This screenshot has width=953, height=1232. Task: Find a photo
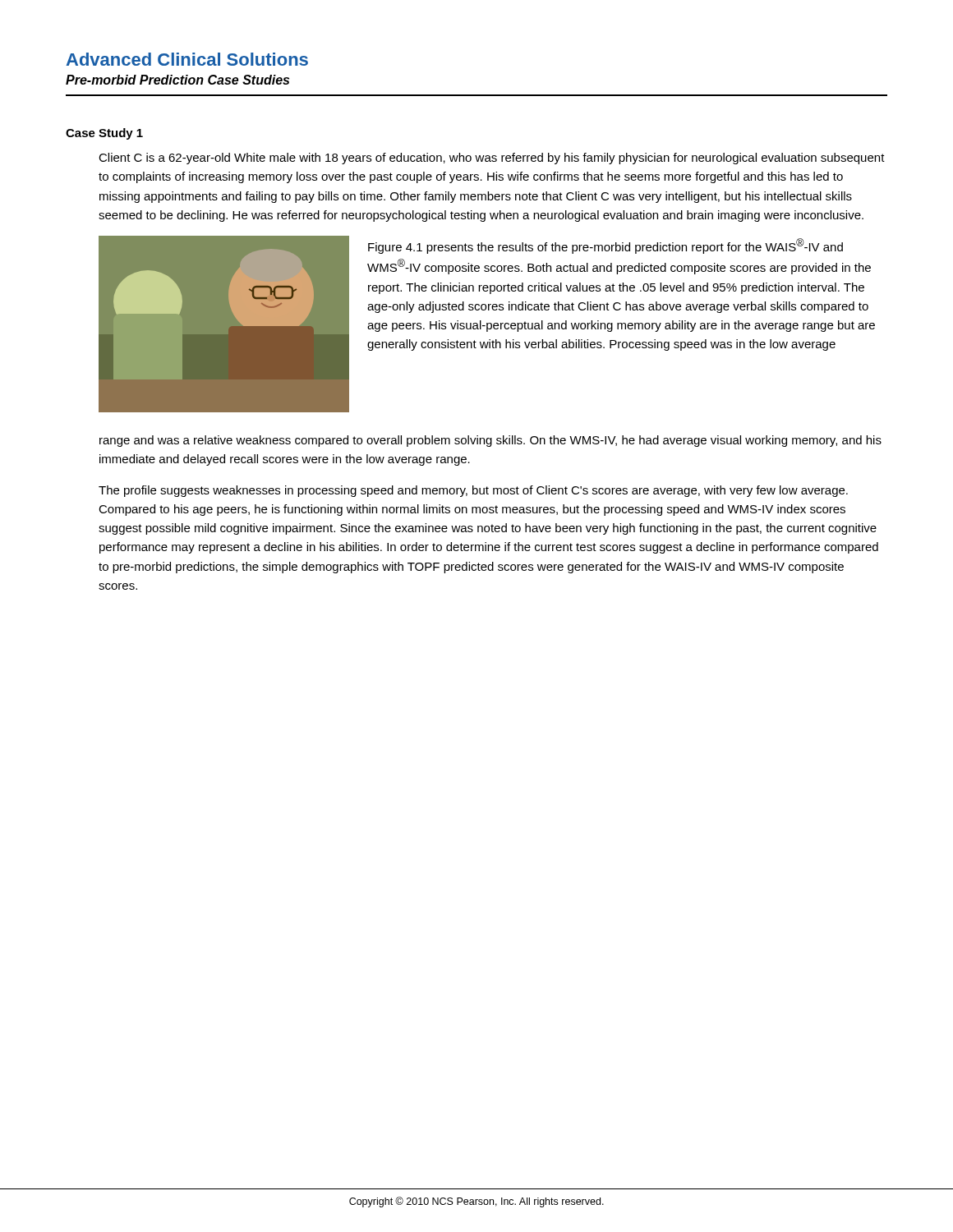pyautogui.click(x=224, y=324)
